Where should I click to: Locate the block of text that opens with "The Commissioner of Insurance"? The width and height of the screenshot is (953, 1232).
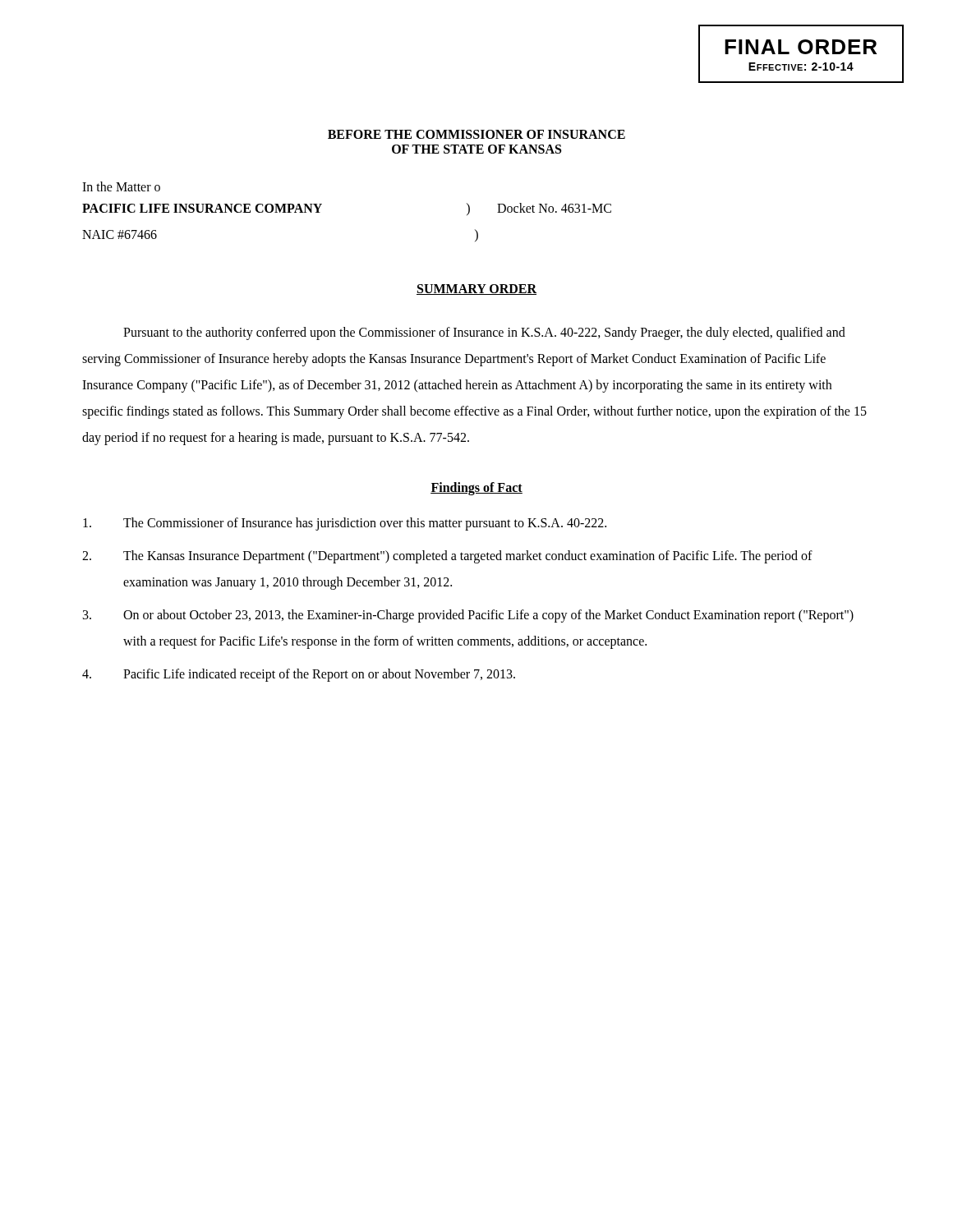(x=476, y=523)
